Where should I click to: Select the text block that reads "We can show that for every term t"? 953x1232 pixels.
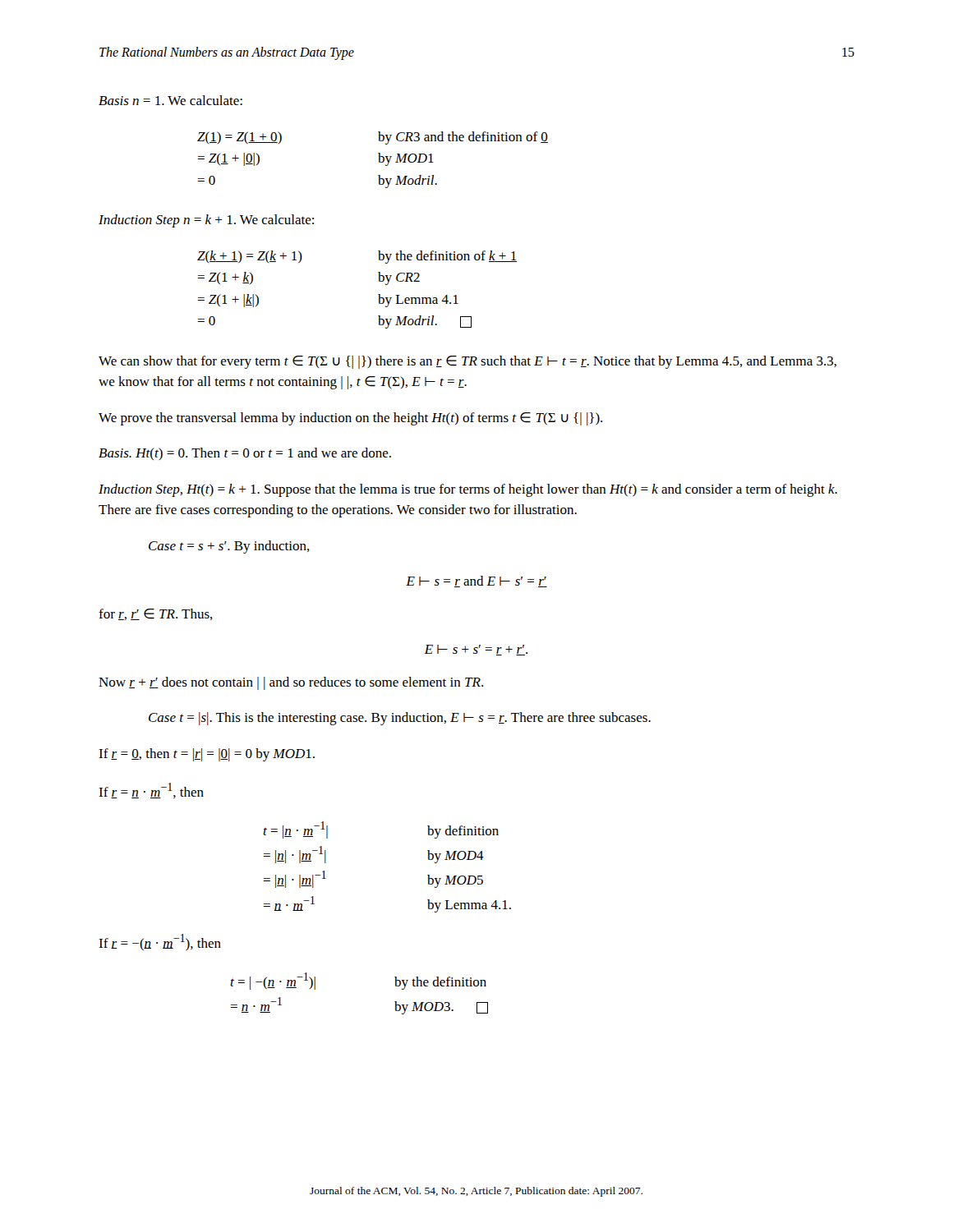click(468, 371)
